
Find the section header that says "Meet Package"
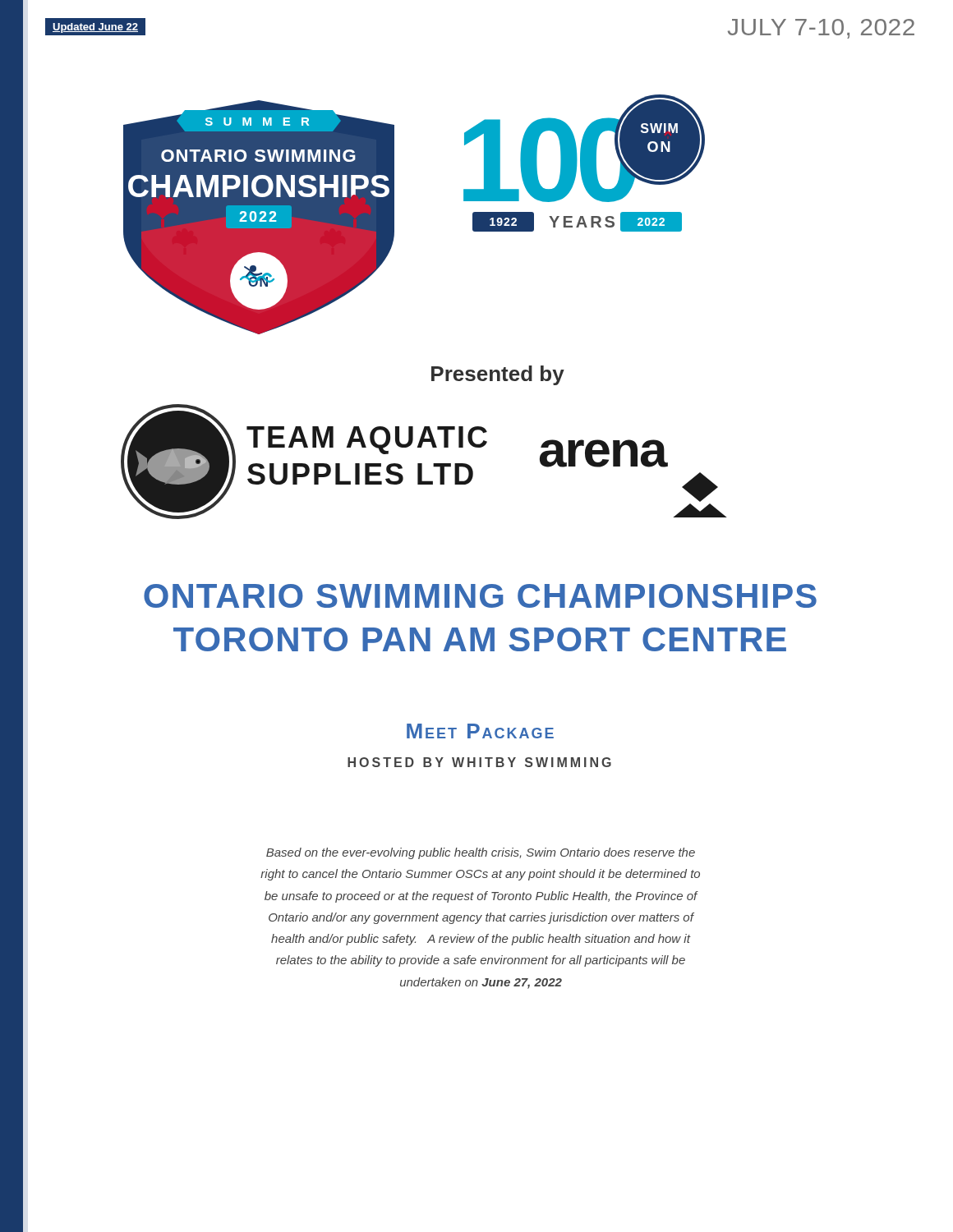(481, 731)
